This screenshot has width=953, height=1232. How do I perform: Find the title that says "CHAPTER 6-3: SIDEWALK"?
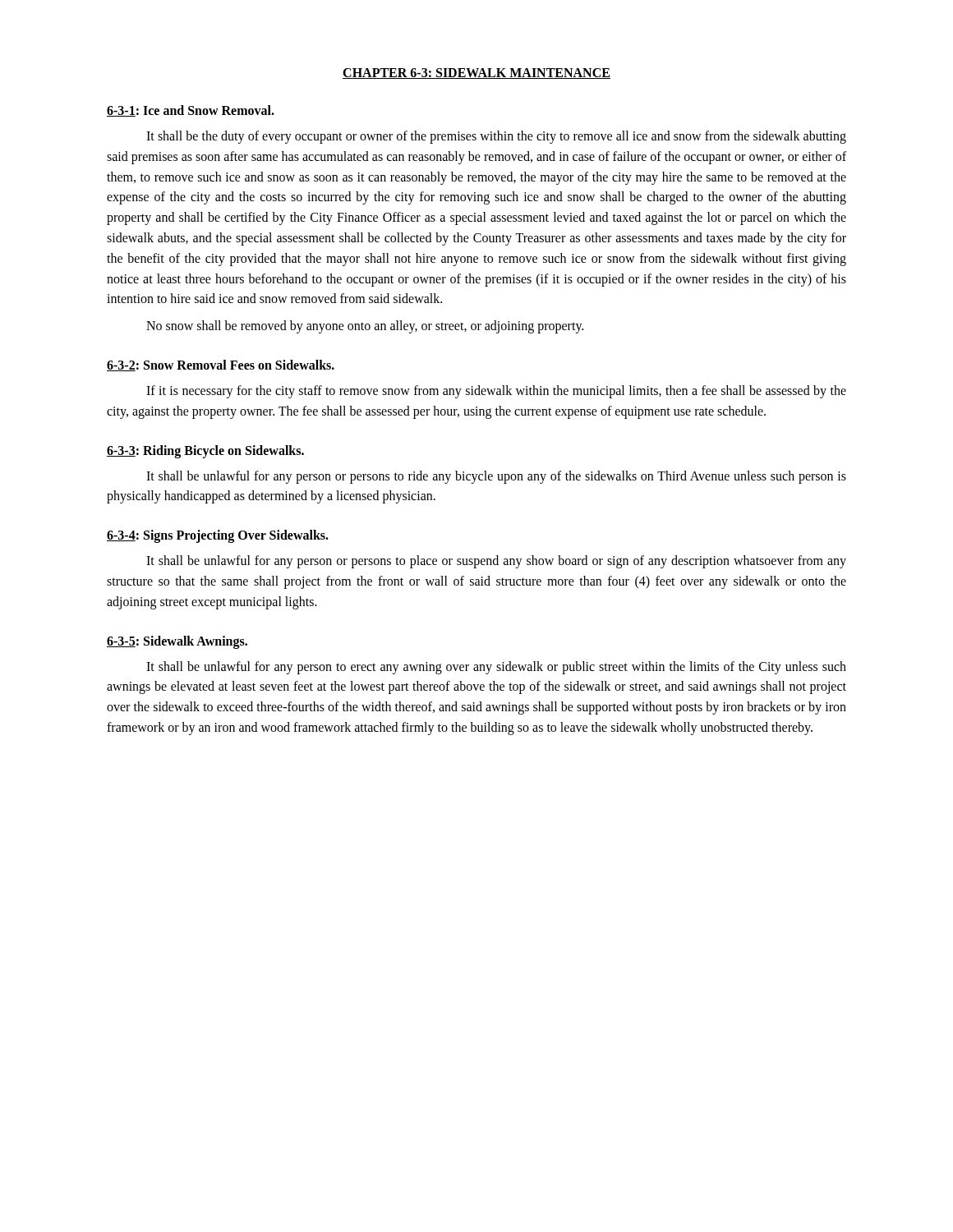coord(476,73)
